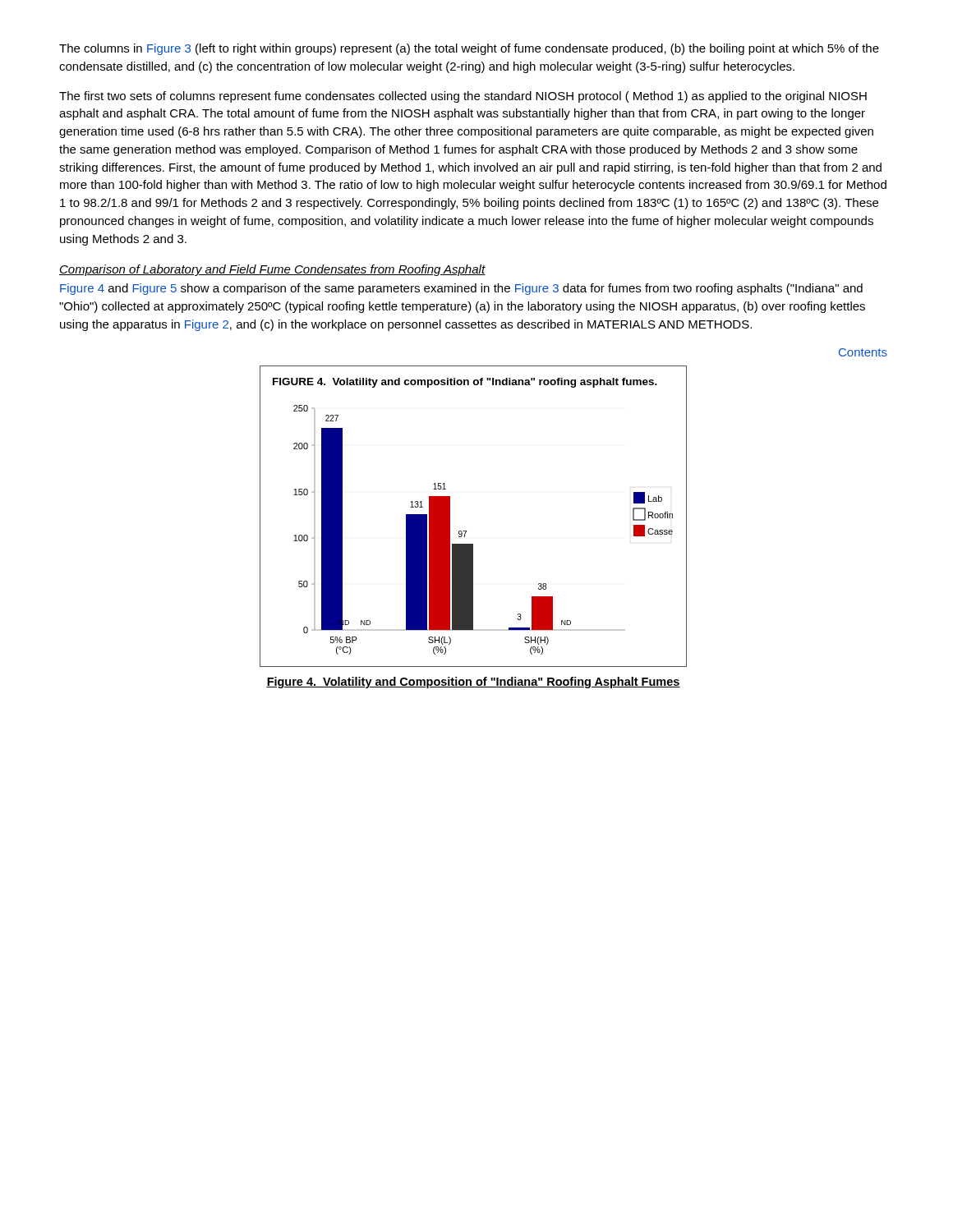Click the passage that begins "The columns in Figure 3 (left"
953x1232 pixels.
pyautogui.click(x=469, y=57)
